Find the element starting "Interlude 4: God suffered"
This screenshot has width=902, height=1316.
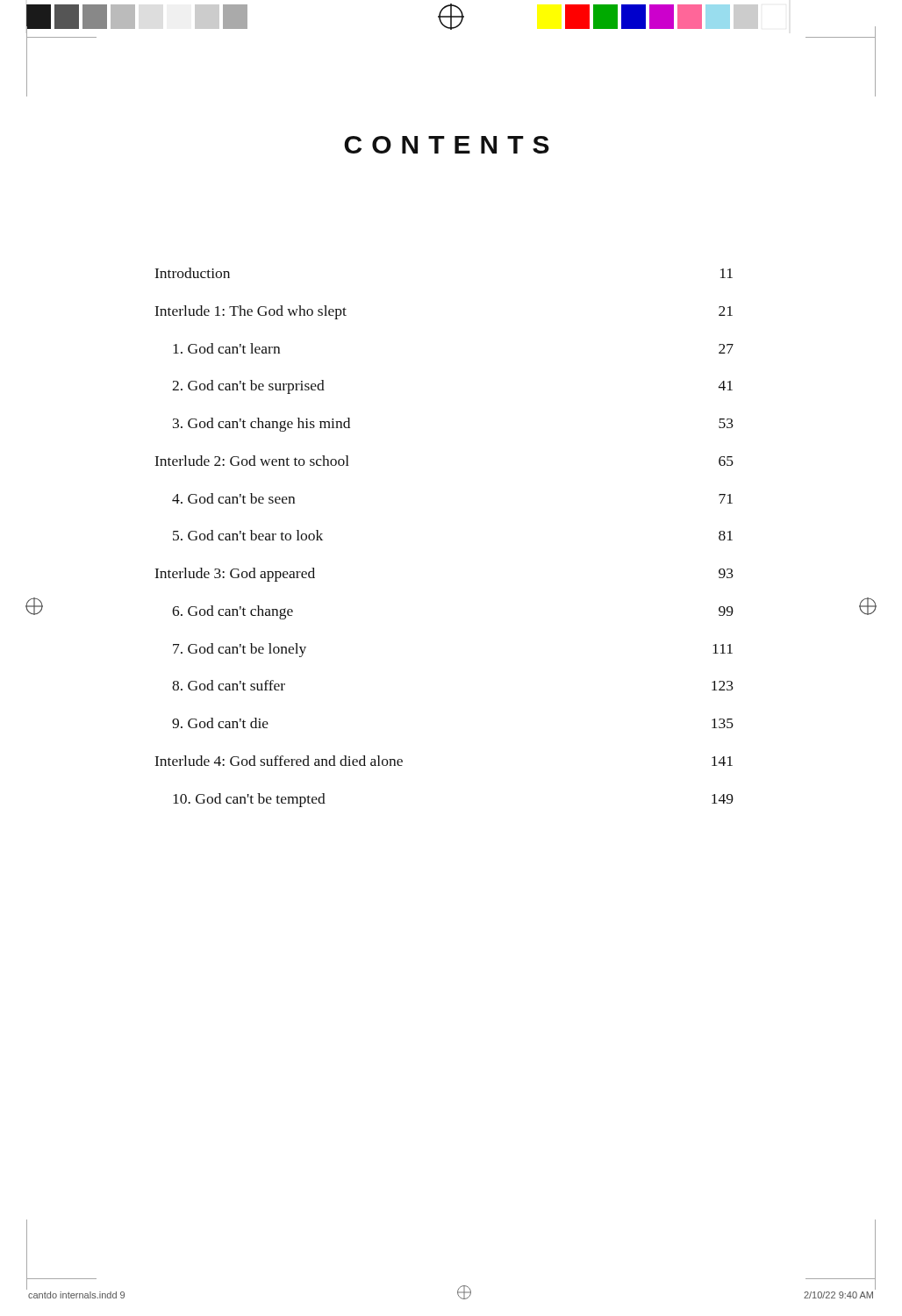point(281,760)
